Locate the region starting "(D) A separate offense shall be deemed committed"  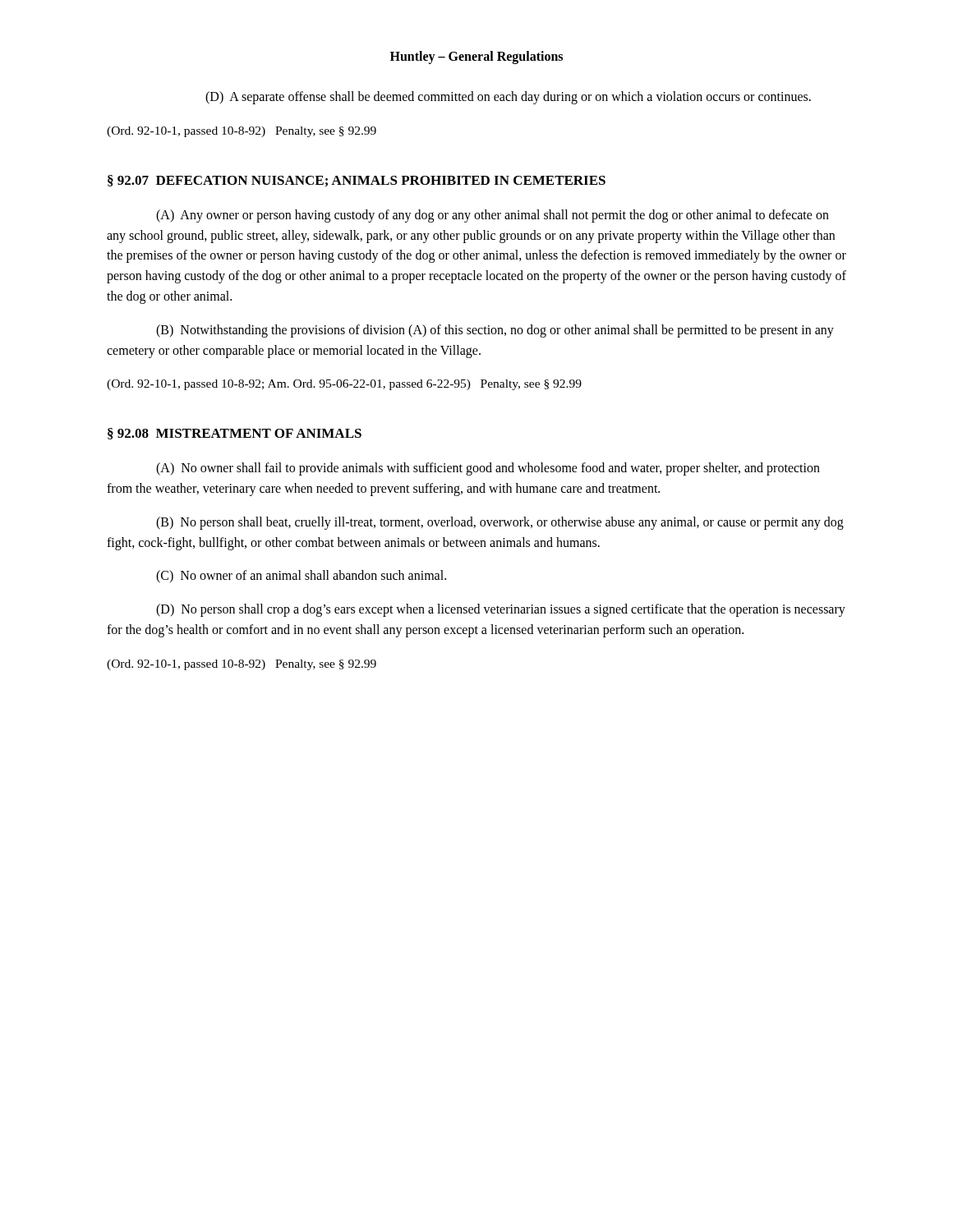[508, 97]
